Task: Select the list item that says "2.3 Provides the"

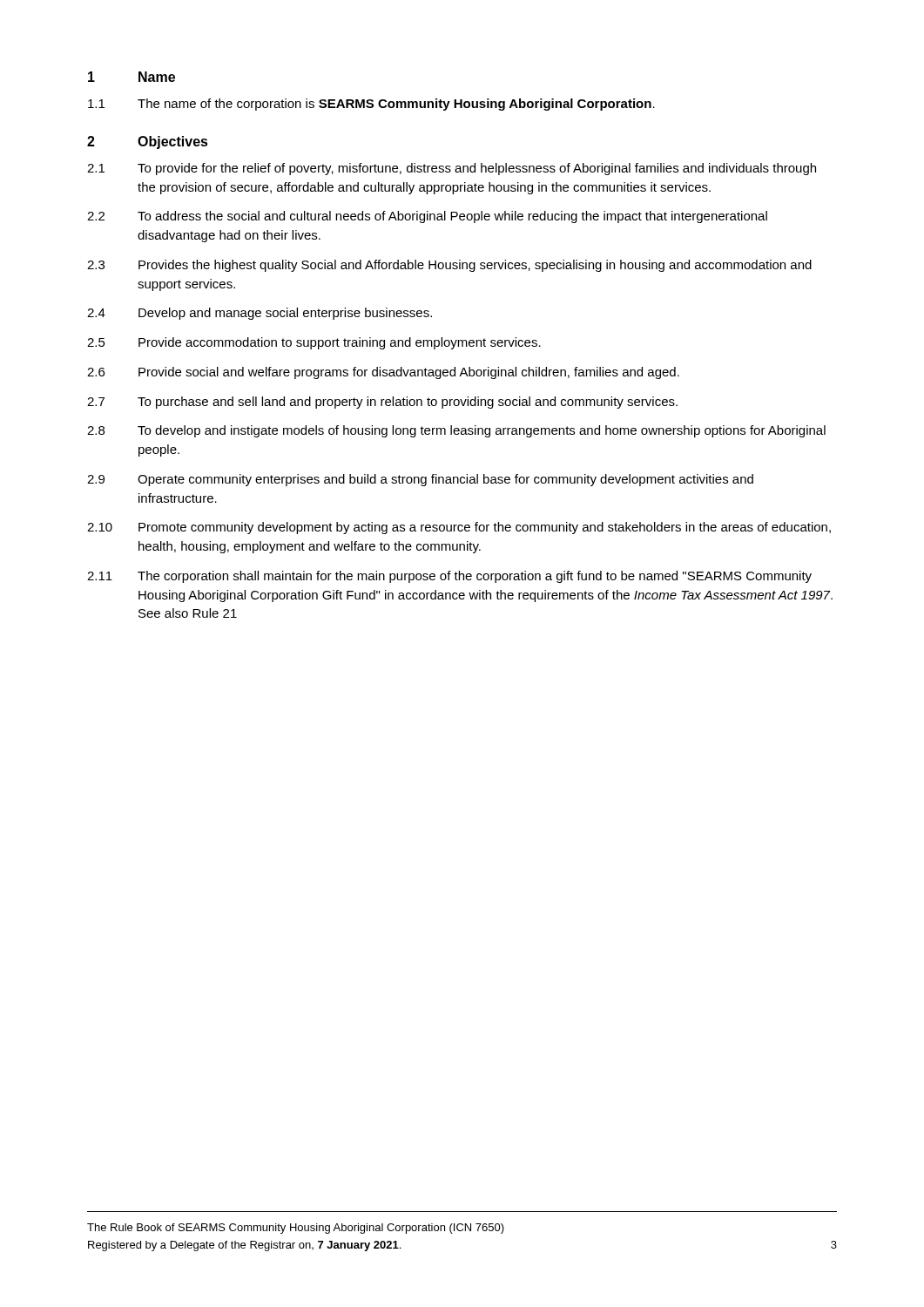Action: pos(462,274)
